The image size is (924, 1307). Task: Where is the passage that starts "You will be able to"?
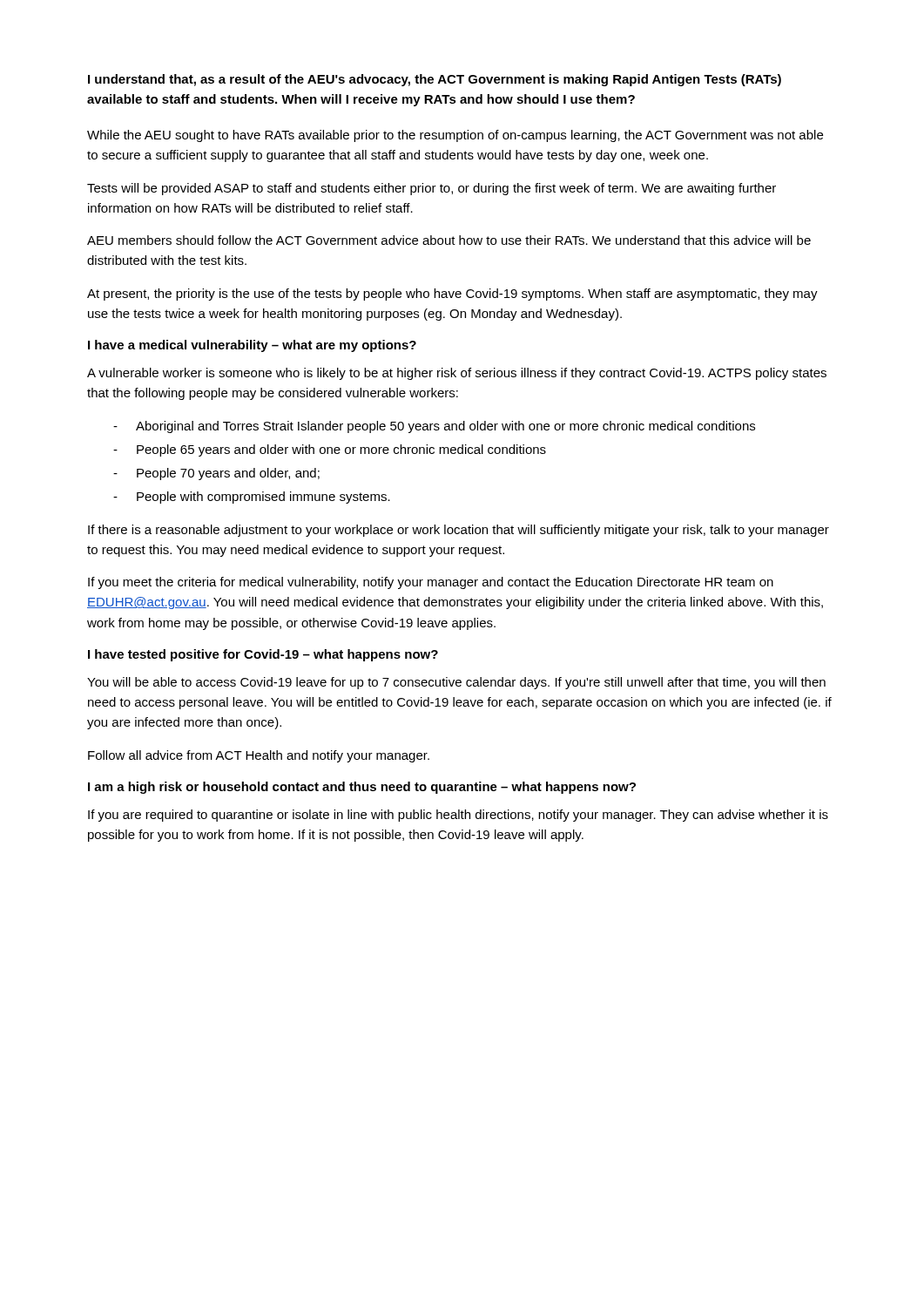click(459, 702)
